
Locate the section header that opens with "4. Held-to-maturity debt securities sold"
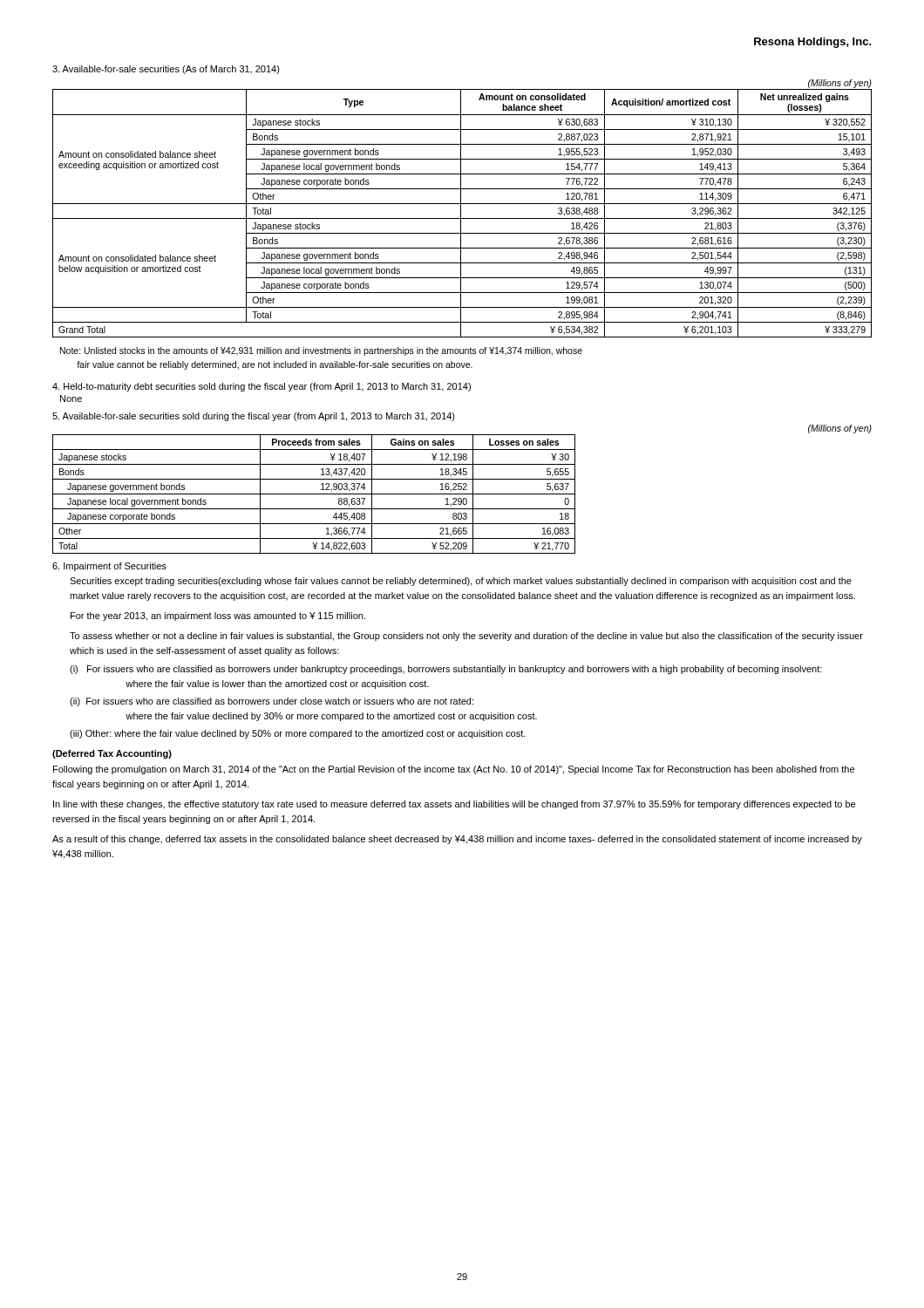pos(262,386)
